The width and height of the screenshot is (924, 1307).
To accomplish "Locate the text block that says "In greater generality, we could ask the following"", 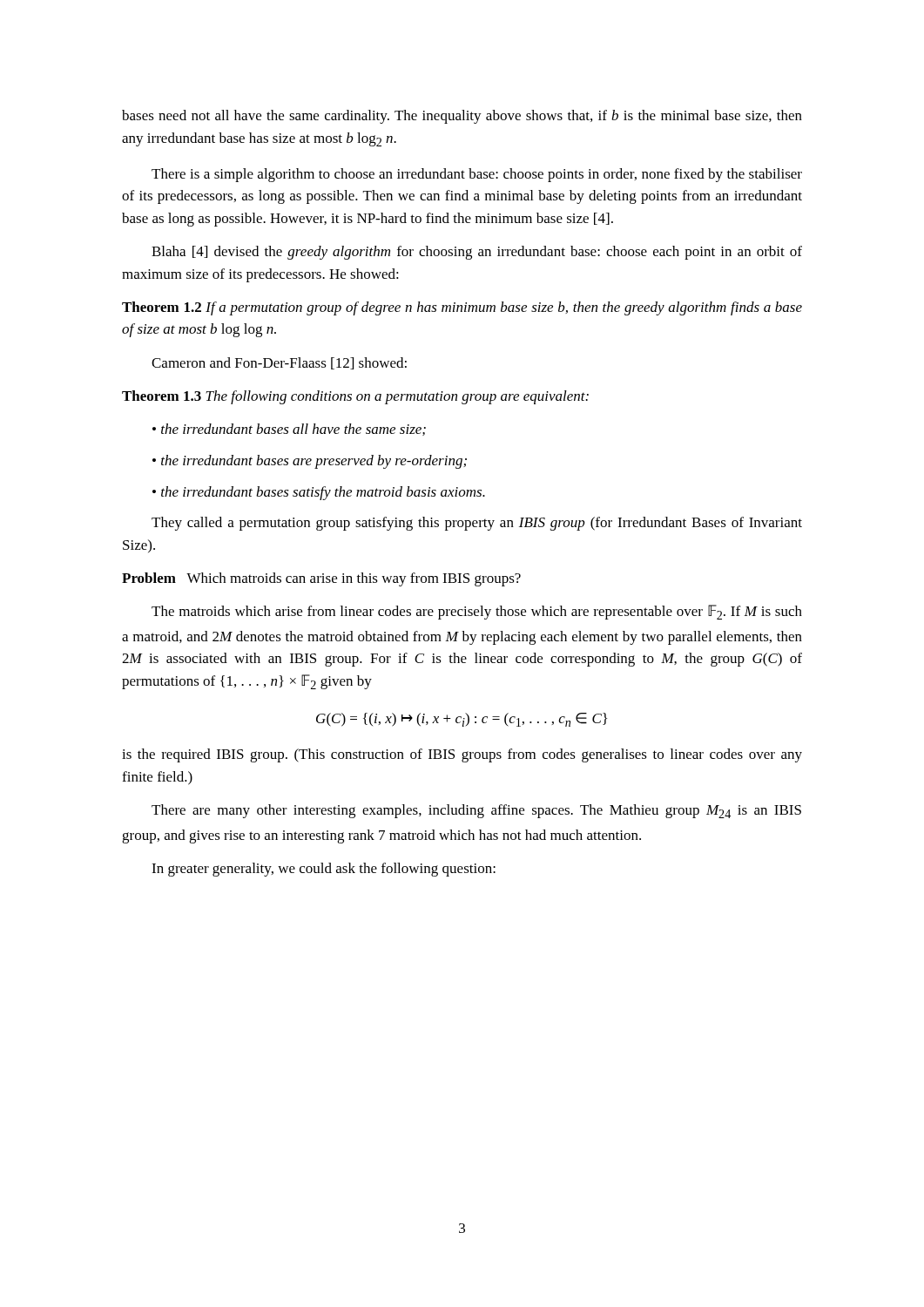I will tap(462, 869).
